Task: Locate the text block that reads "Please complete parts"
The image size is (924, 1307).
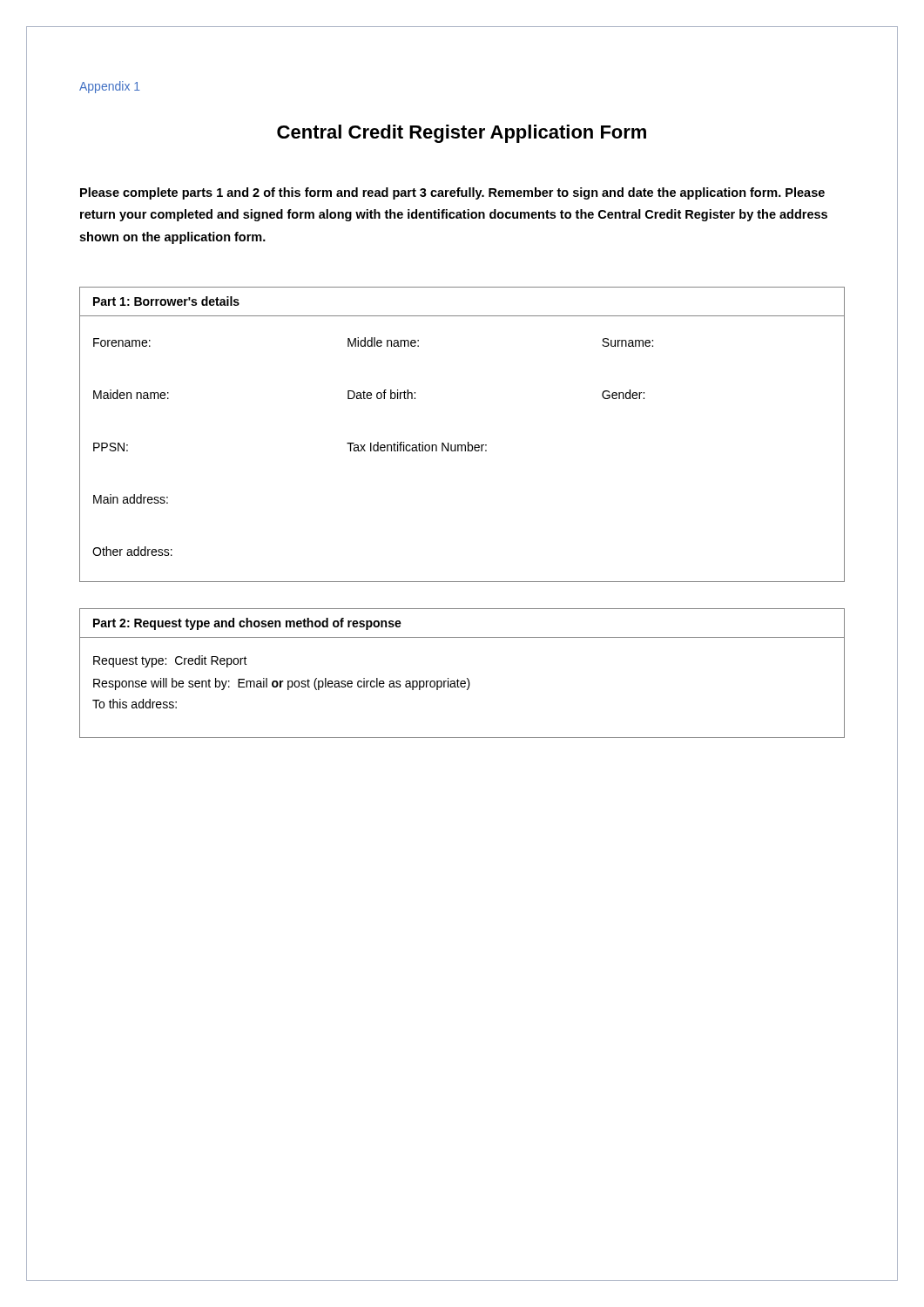Action: [x=454, y=215]
